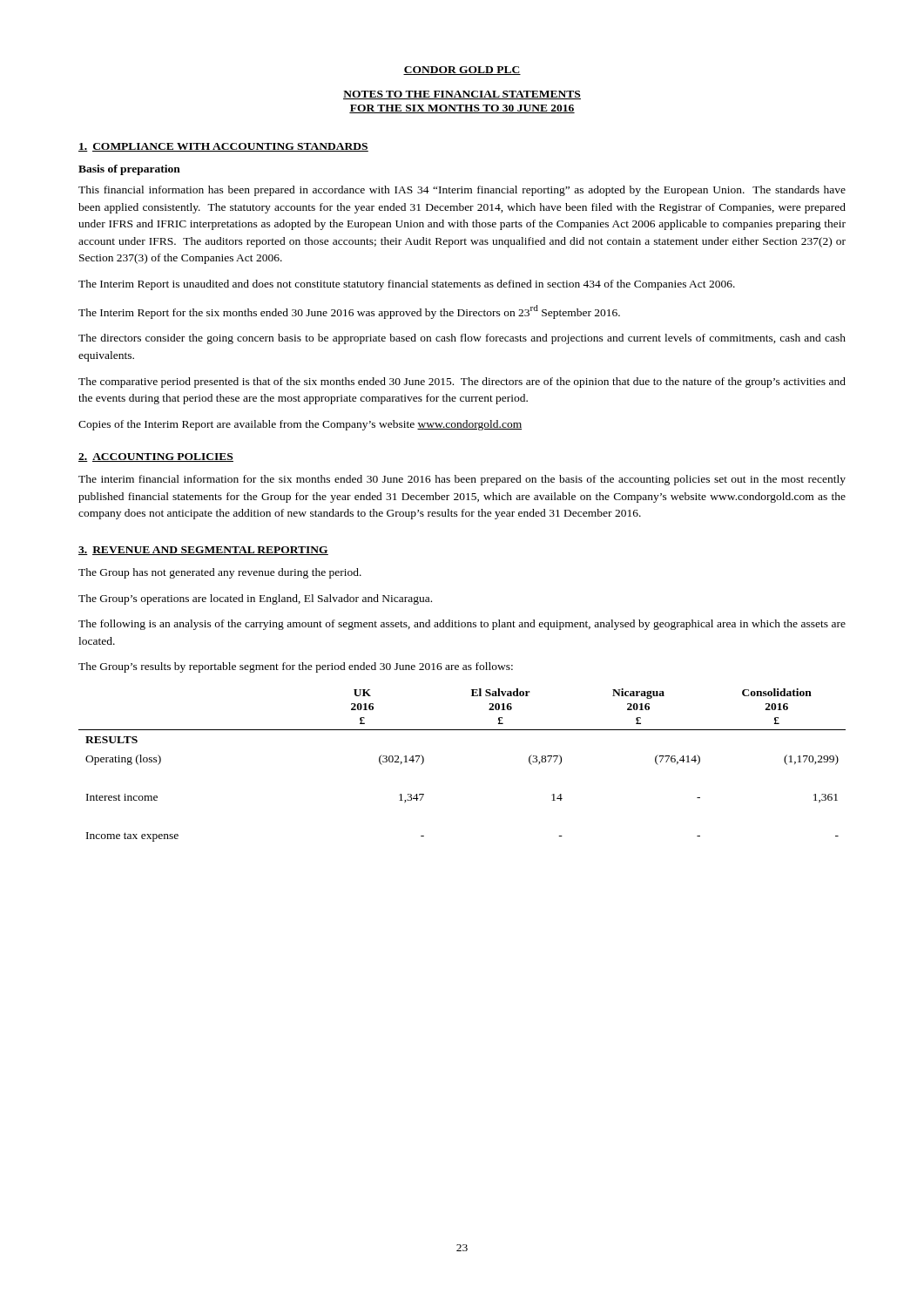Locate the block of text that opens with "This financial information has been prepared in accordance"

(462, 224)
